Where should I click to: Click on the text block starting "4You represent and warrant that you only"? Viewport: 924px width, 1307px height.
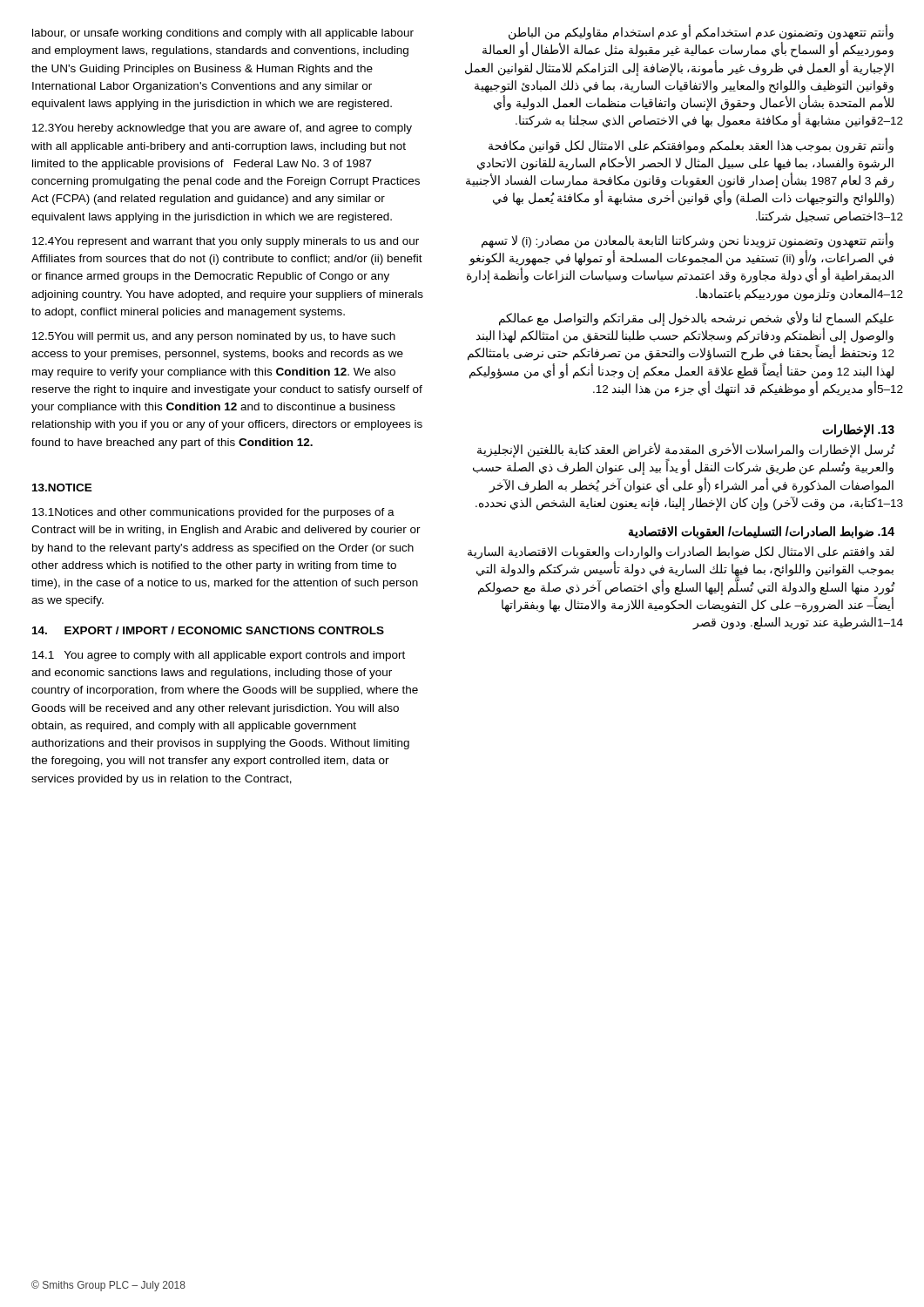click(229, 276)
